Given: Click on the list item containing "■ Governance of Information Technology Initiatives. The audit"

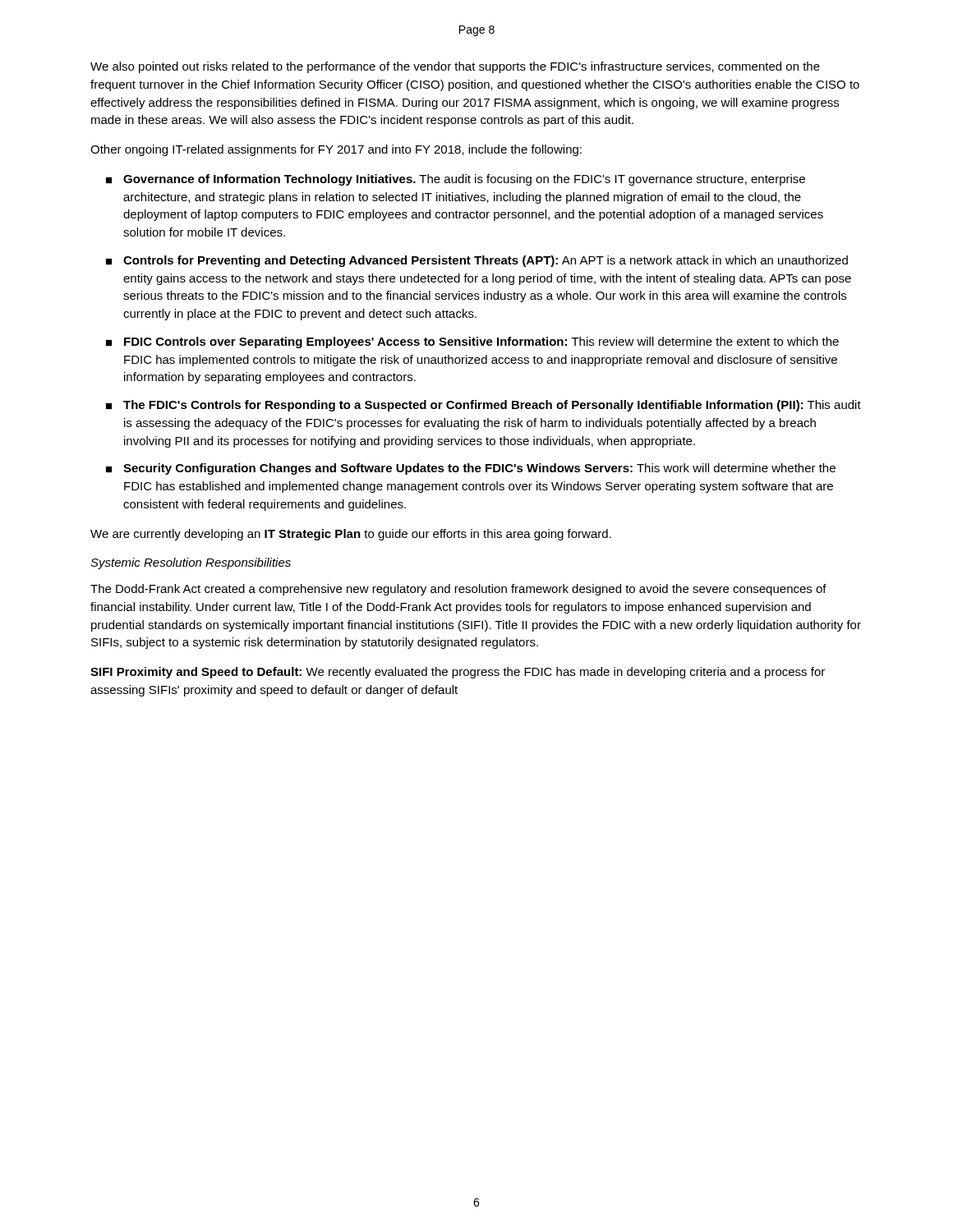Looking at the screenshot, I should [484, 205].
